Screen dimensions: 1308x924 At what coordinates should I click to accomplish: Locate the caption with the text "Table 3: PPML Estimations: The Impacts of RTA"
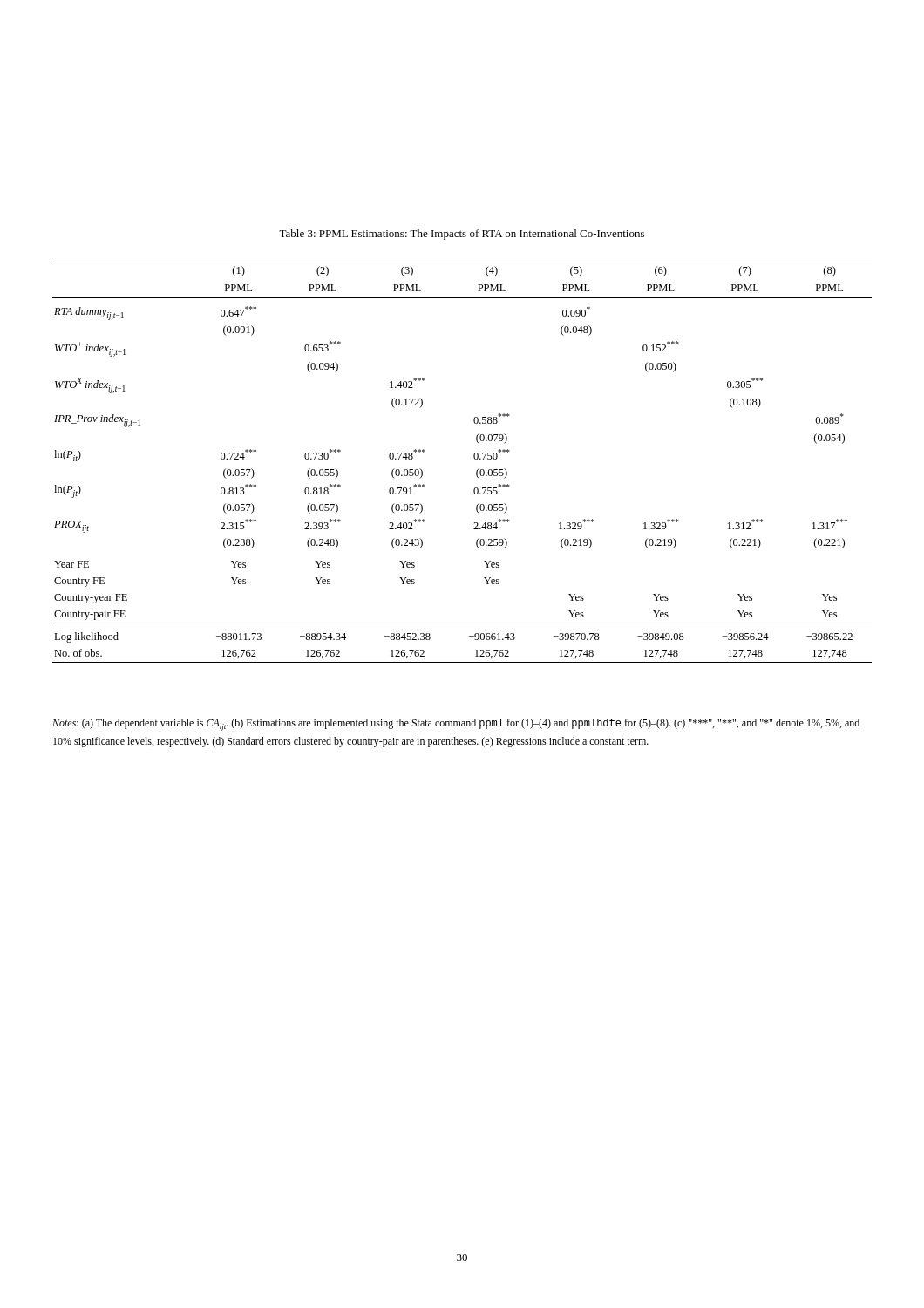click(x=462, y=233)
